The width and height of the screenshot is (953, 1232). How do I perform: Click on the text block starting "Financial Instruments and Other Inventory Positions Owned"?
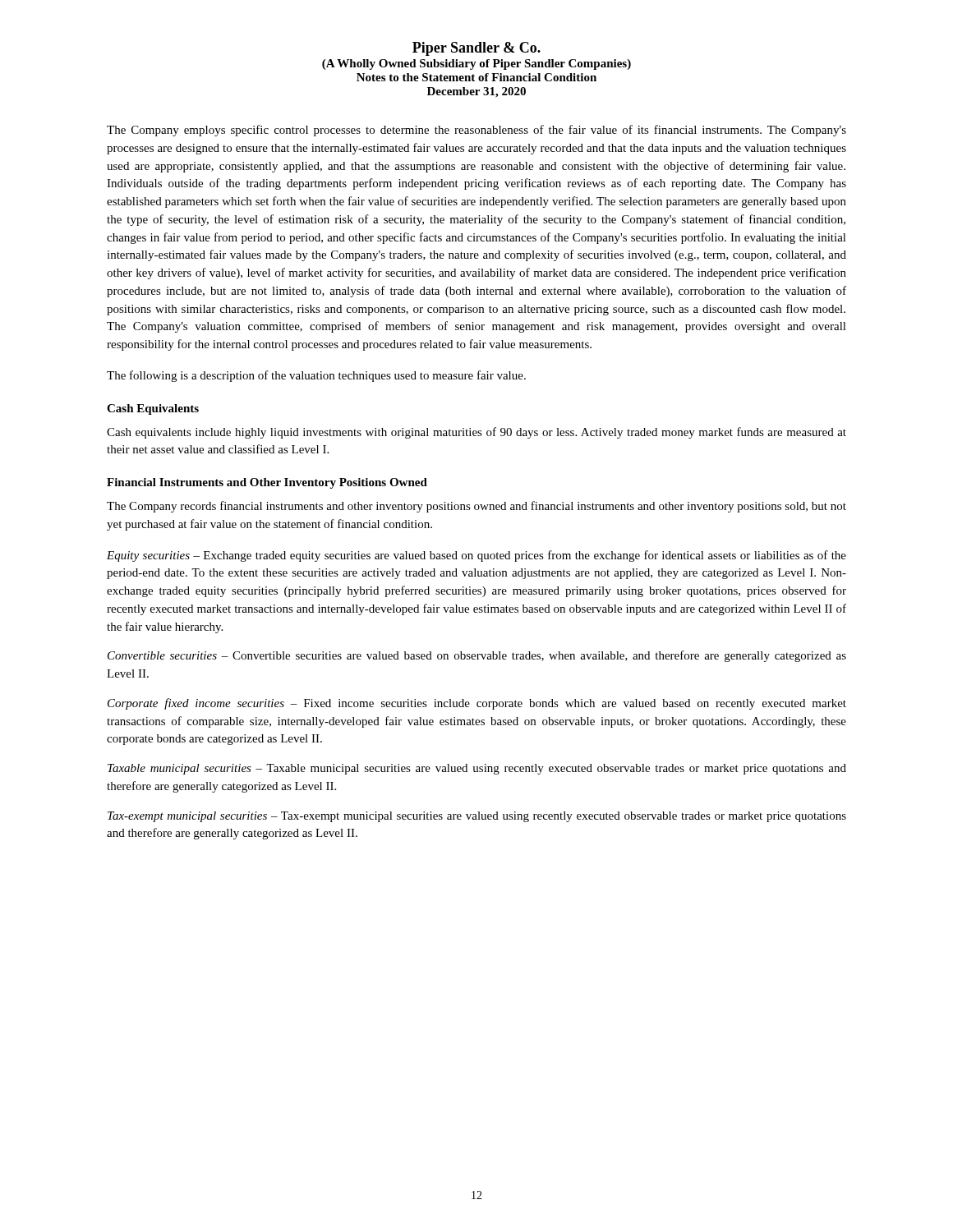point(267,482)
